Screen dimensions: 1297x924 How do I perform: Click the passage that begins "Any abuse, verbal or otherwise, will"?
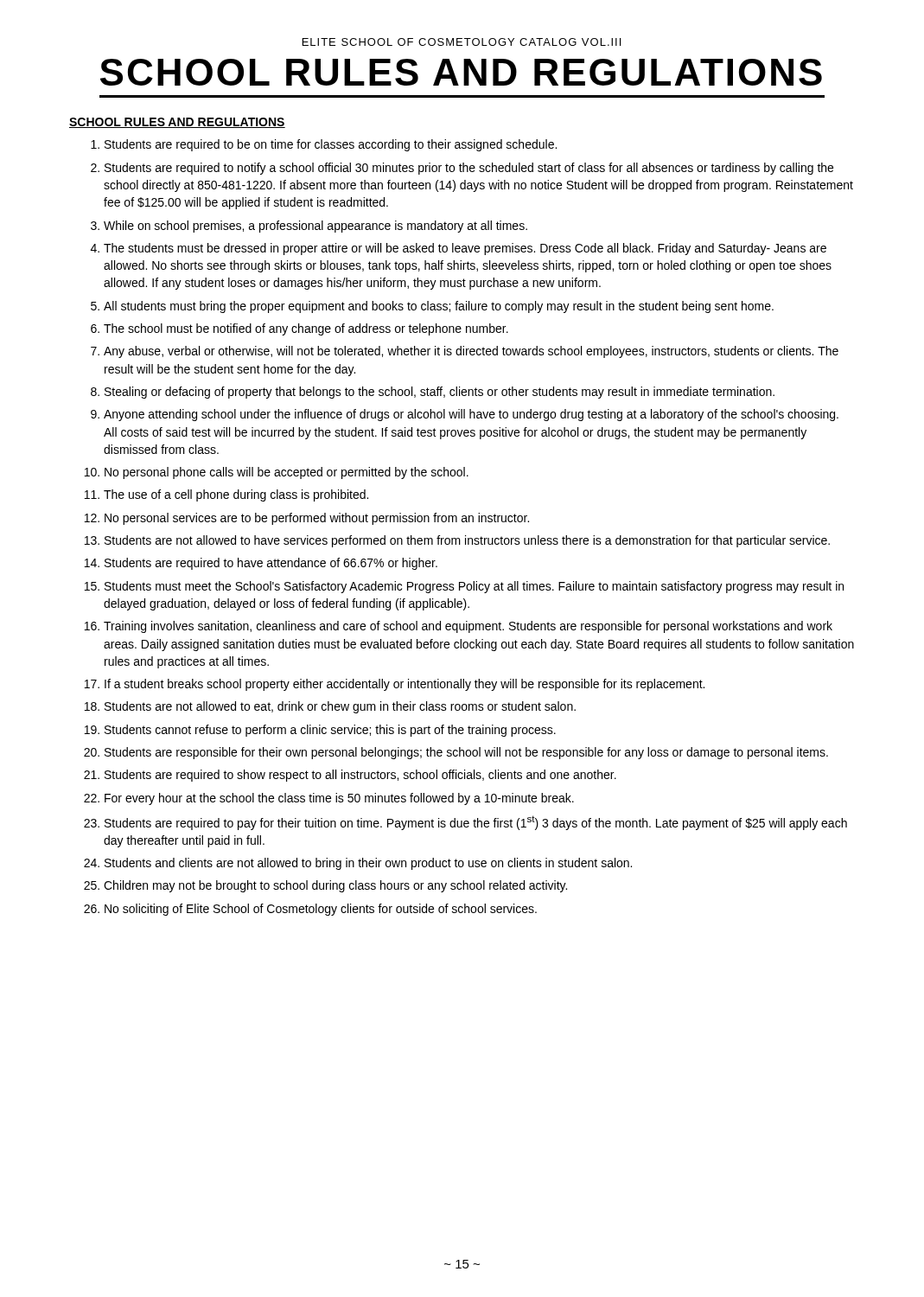[x=479, y=360]
